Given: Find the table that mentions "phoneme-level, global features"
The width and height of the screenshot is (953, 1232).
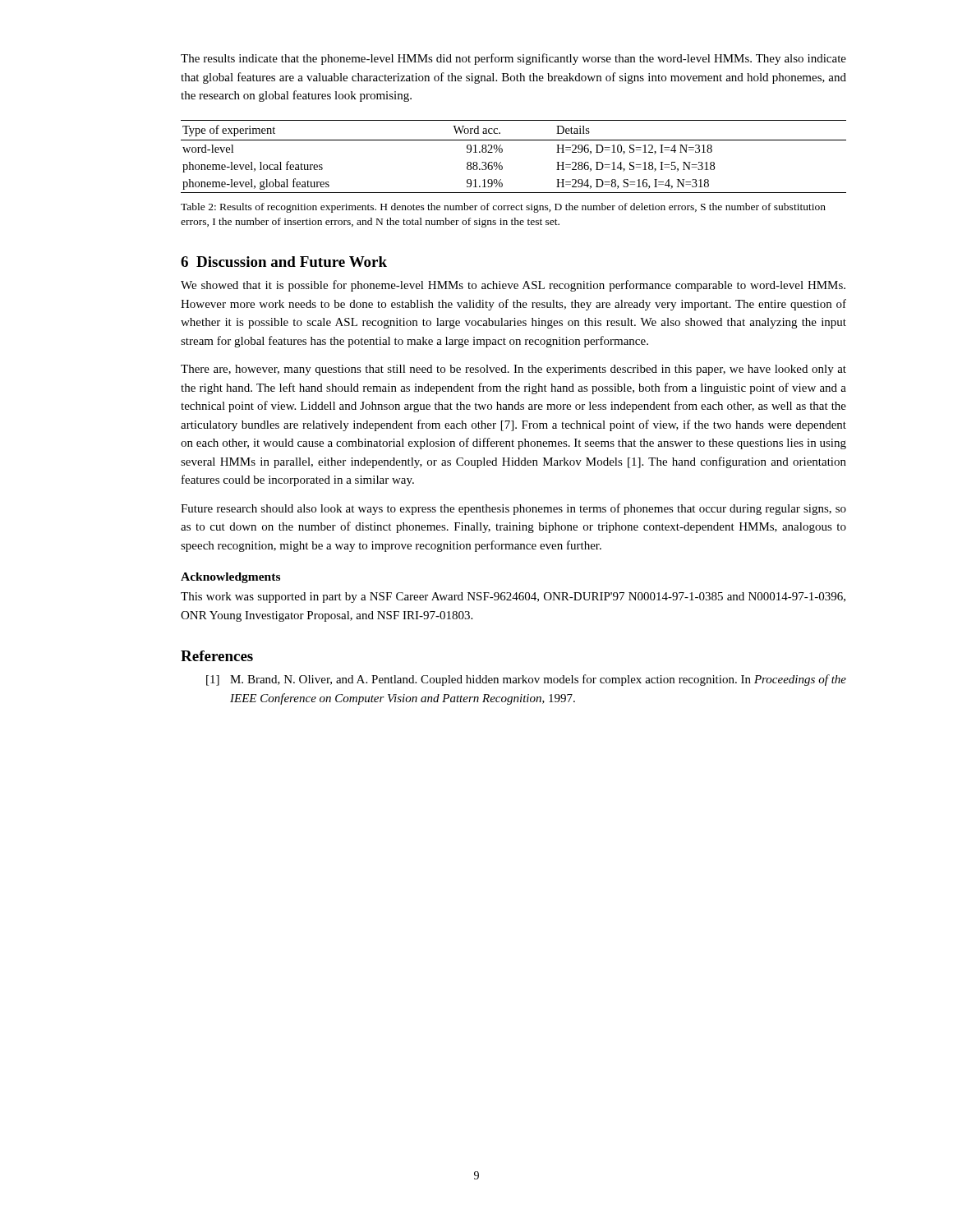Looking at the screenshot, I should [513, 156].
